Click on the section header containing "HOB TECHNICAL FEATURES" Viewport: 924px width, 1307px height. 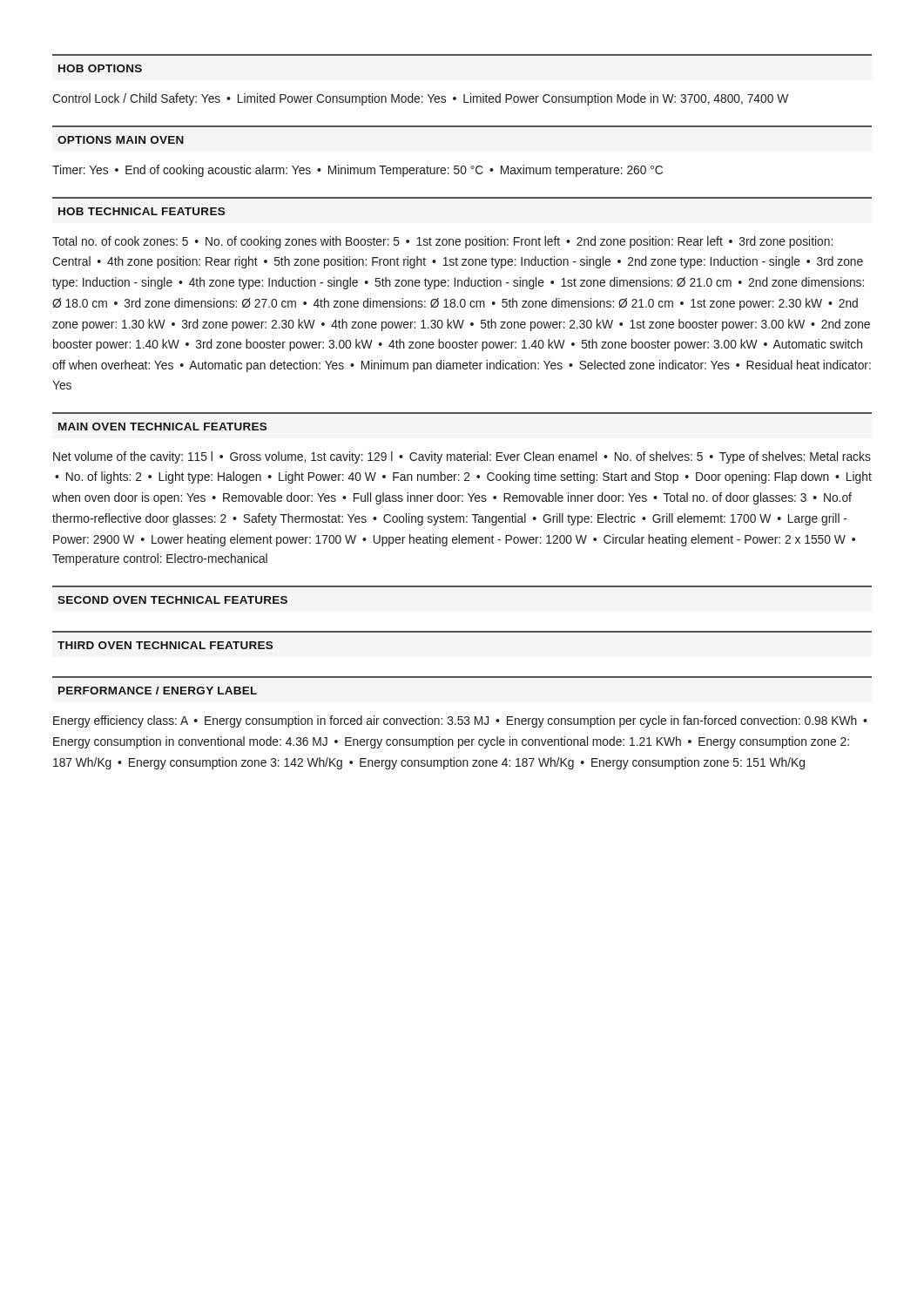(x=142, y=211)
